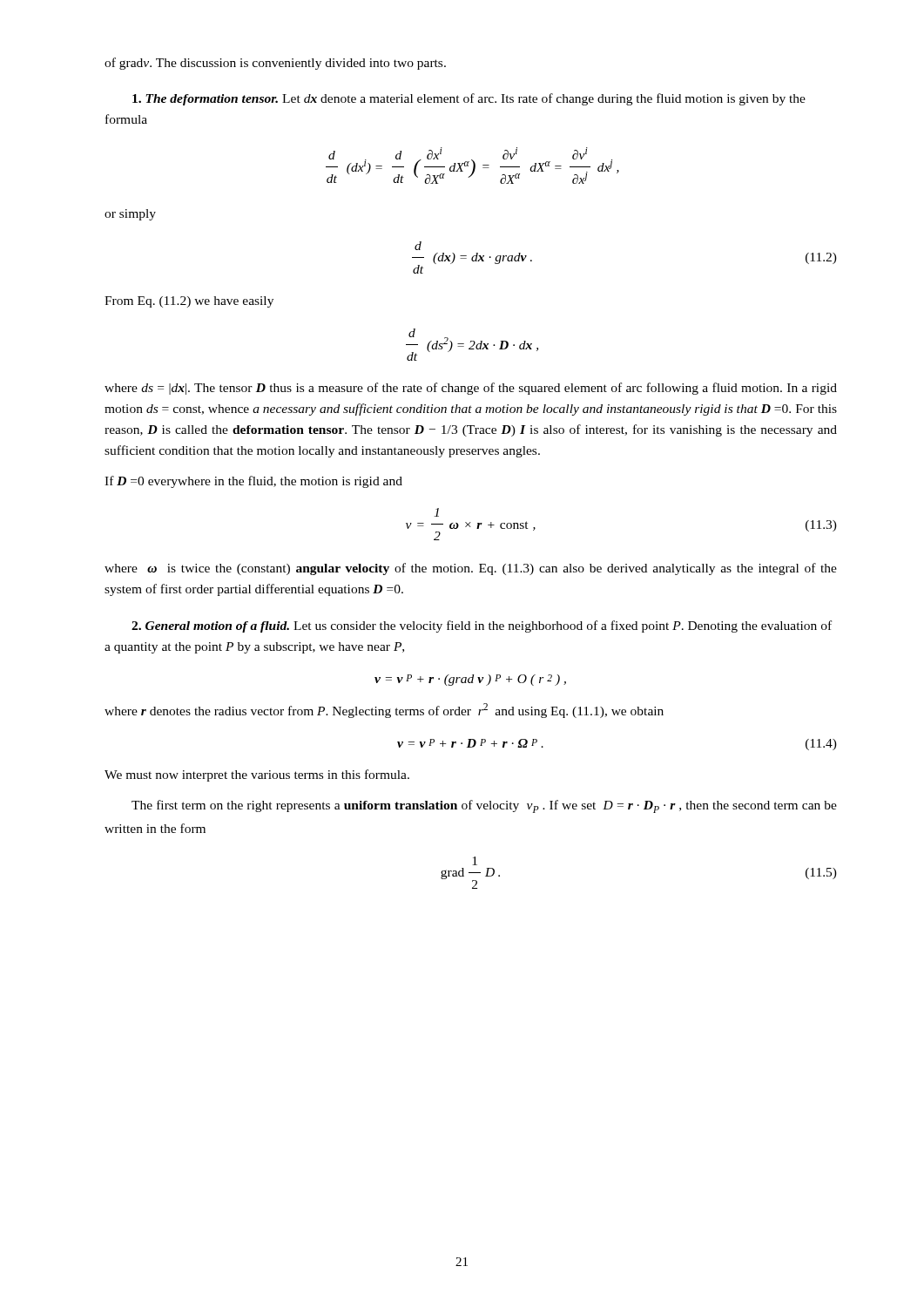Screen dimensions: 1307x924
Task: Click on the region starting "of gradv. The discussion is conveniently divided into"
Action: click(276, 62)
